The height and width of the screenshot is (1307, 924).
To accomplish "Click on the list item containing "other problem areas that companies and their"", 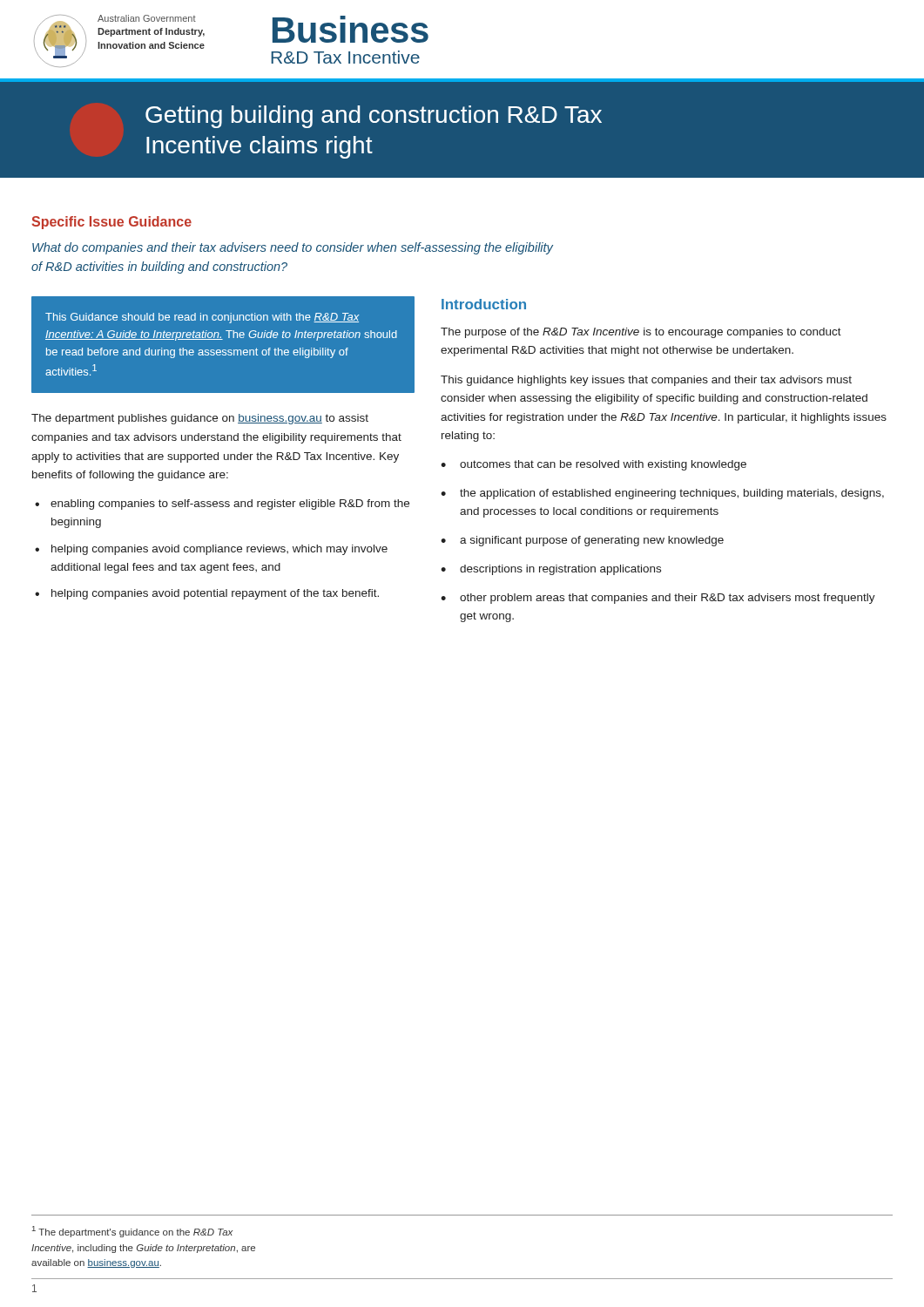I will click(x=667, y=606).
